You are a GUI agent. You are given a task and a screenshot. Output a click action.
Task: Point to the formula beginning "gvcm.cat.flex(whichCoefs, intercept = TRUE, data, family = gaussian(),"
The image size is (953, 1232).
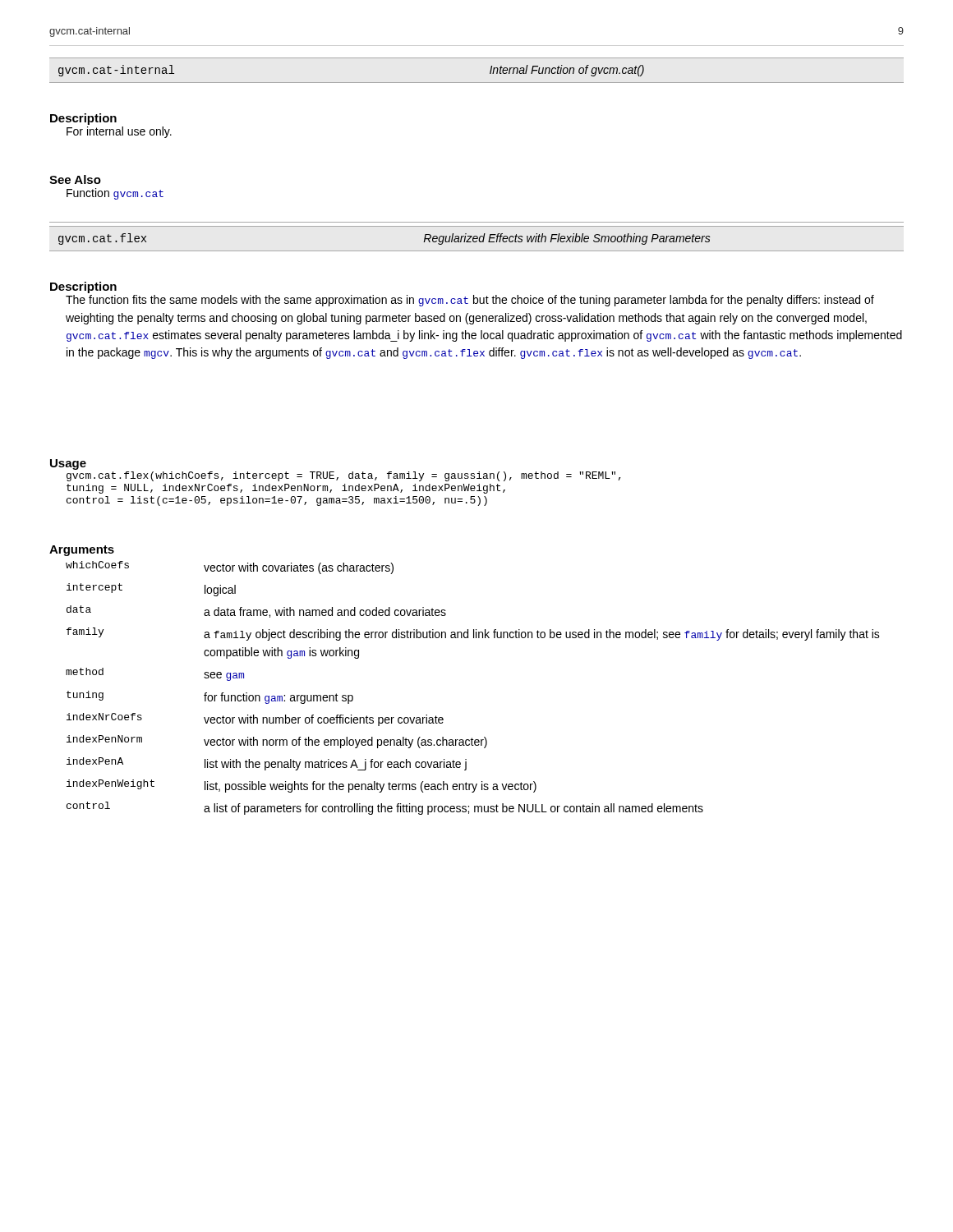[x=485, y=488]
